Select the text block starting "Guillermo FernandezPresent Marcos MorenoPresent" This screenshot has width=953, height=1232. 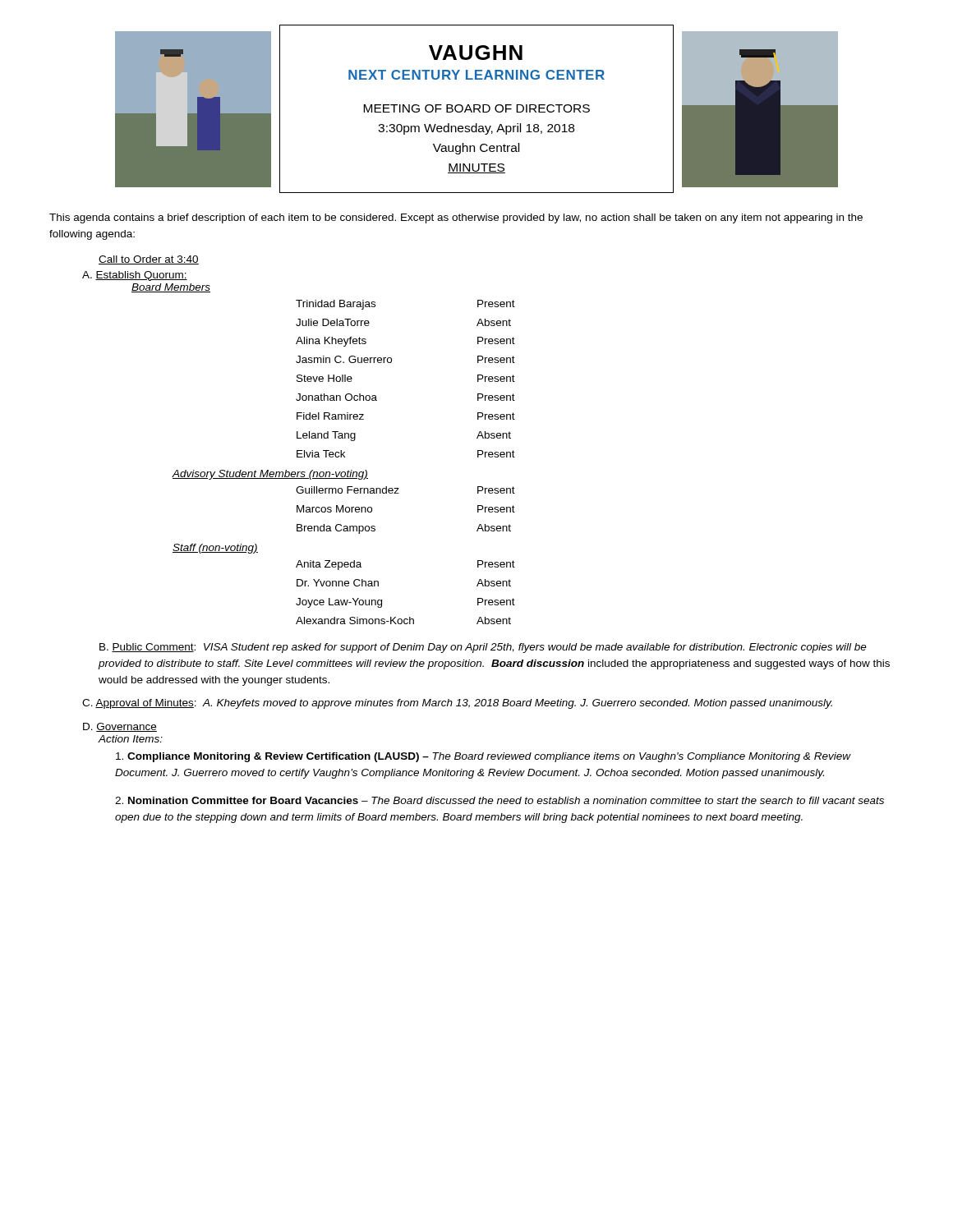[352, 490]
